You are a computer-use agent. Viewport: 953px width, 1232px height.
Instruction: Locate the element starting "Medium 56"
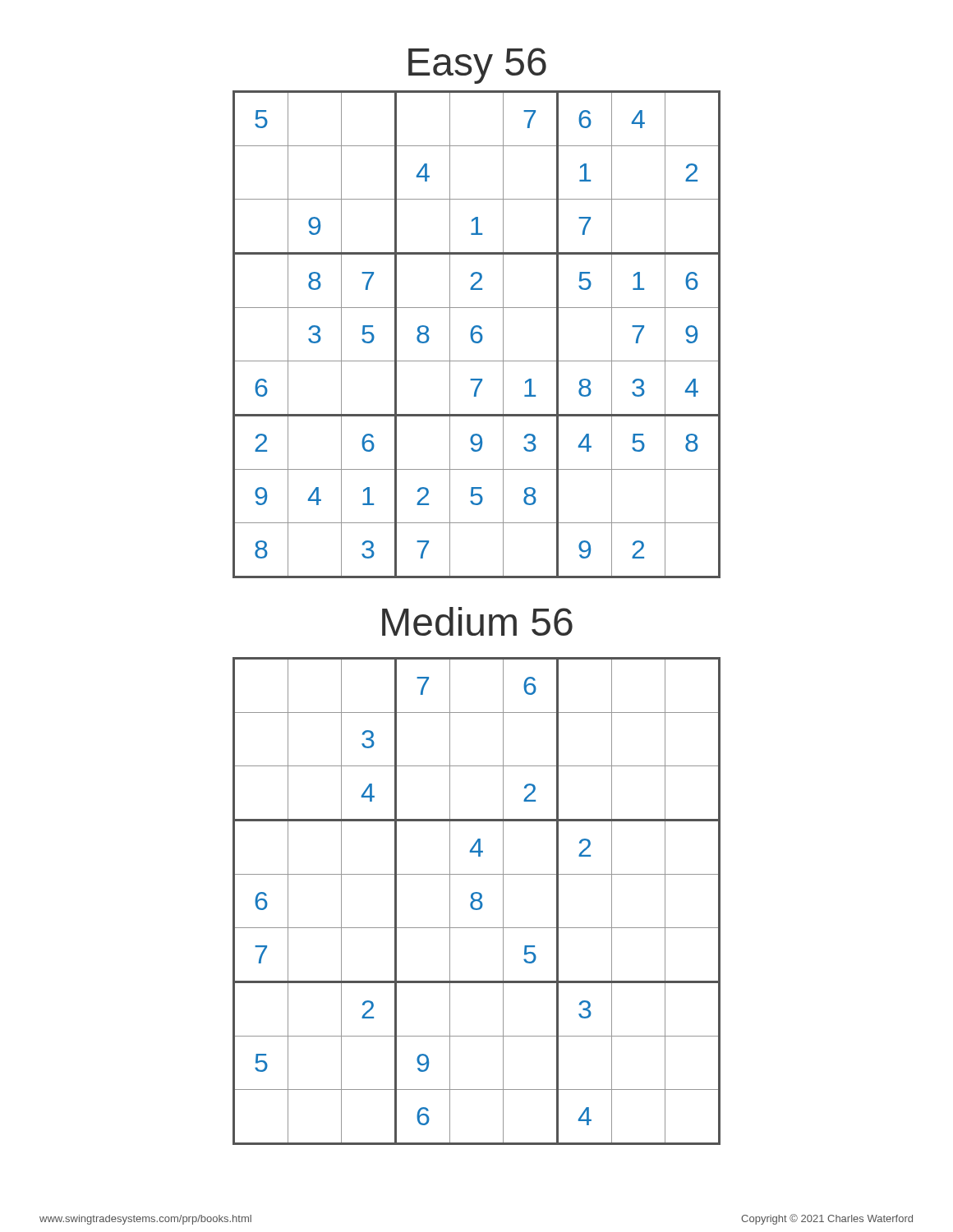pos(476,622)
